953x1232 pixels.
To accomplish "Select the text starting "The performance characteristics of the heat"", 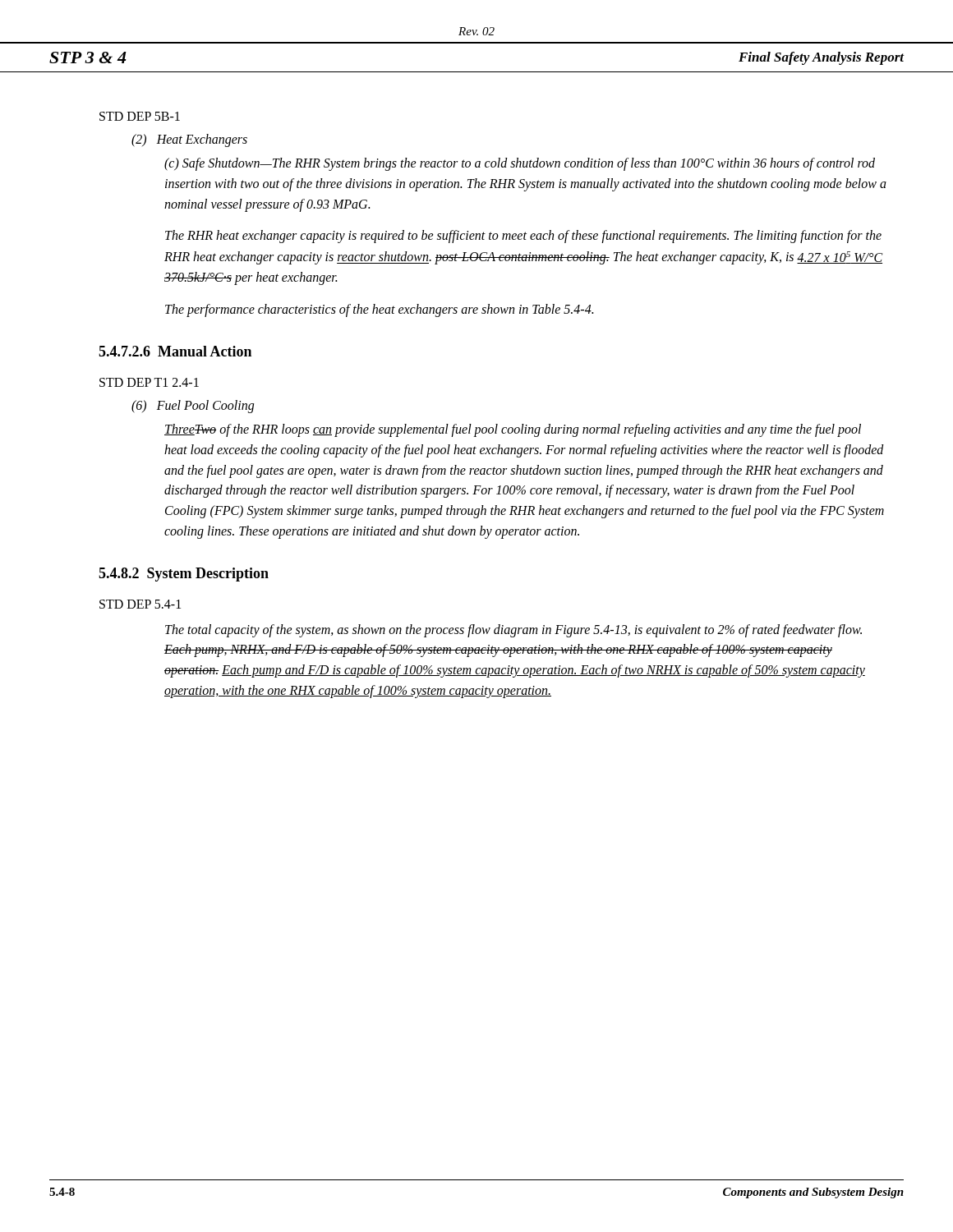I will [379, 309].
